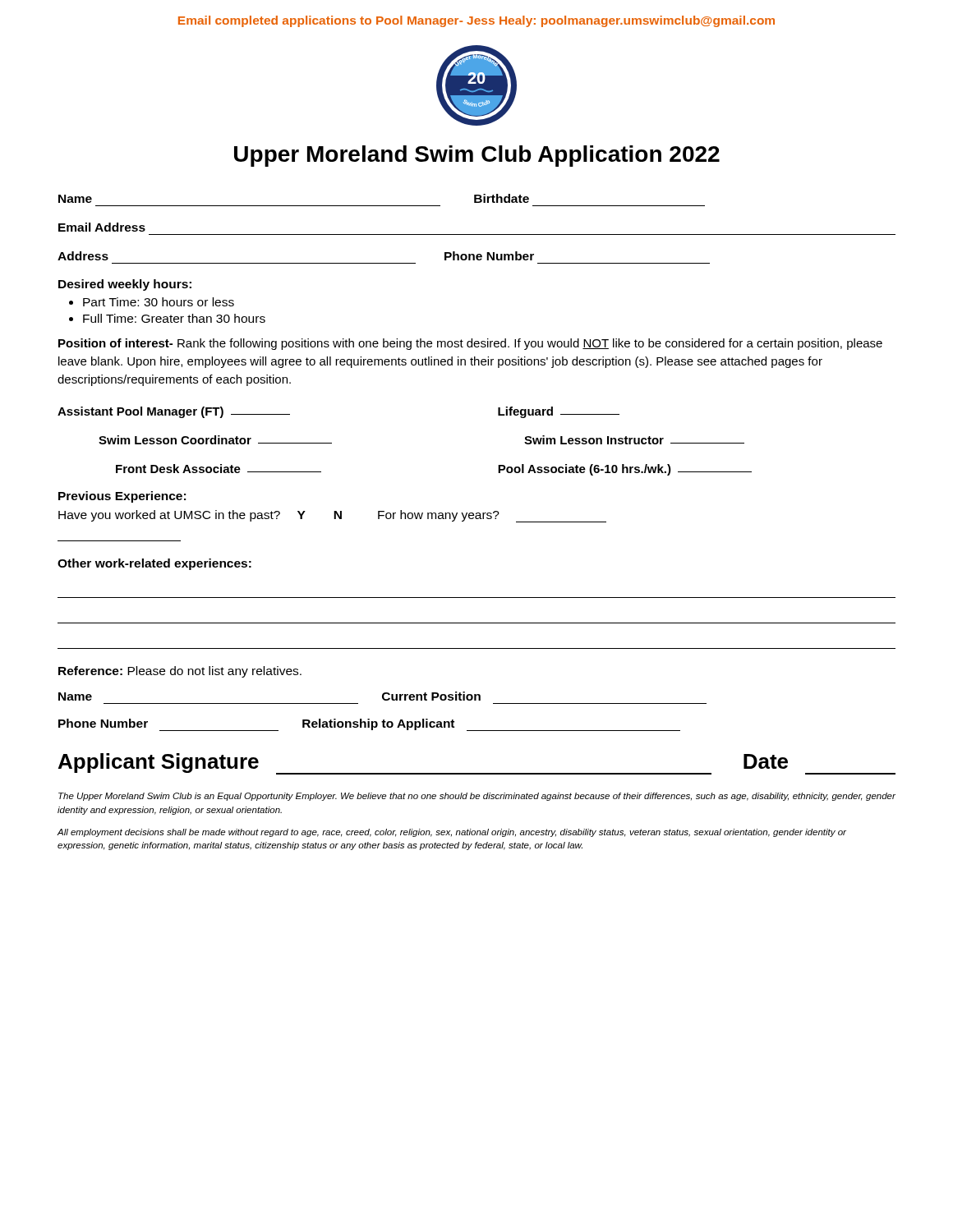Click the passage that begins "The Upper Moreland Swim"
953x1232 pixels.
[476, 803]
